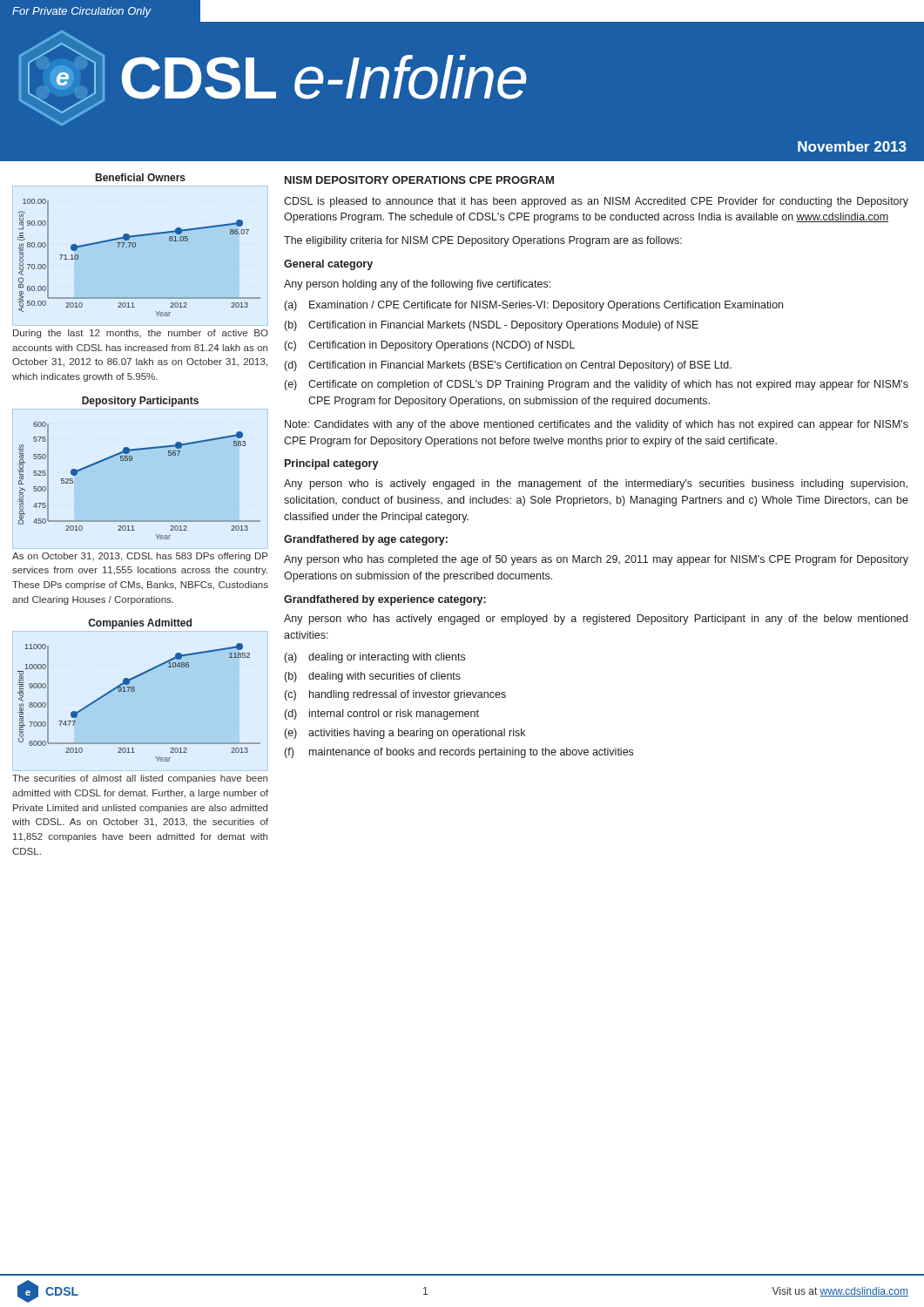Find the block on this page that starts "(c) handling redressal"
The width and height of the screenshot is (924, 1307).
(x=395, y=695)
